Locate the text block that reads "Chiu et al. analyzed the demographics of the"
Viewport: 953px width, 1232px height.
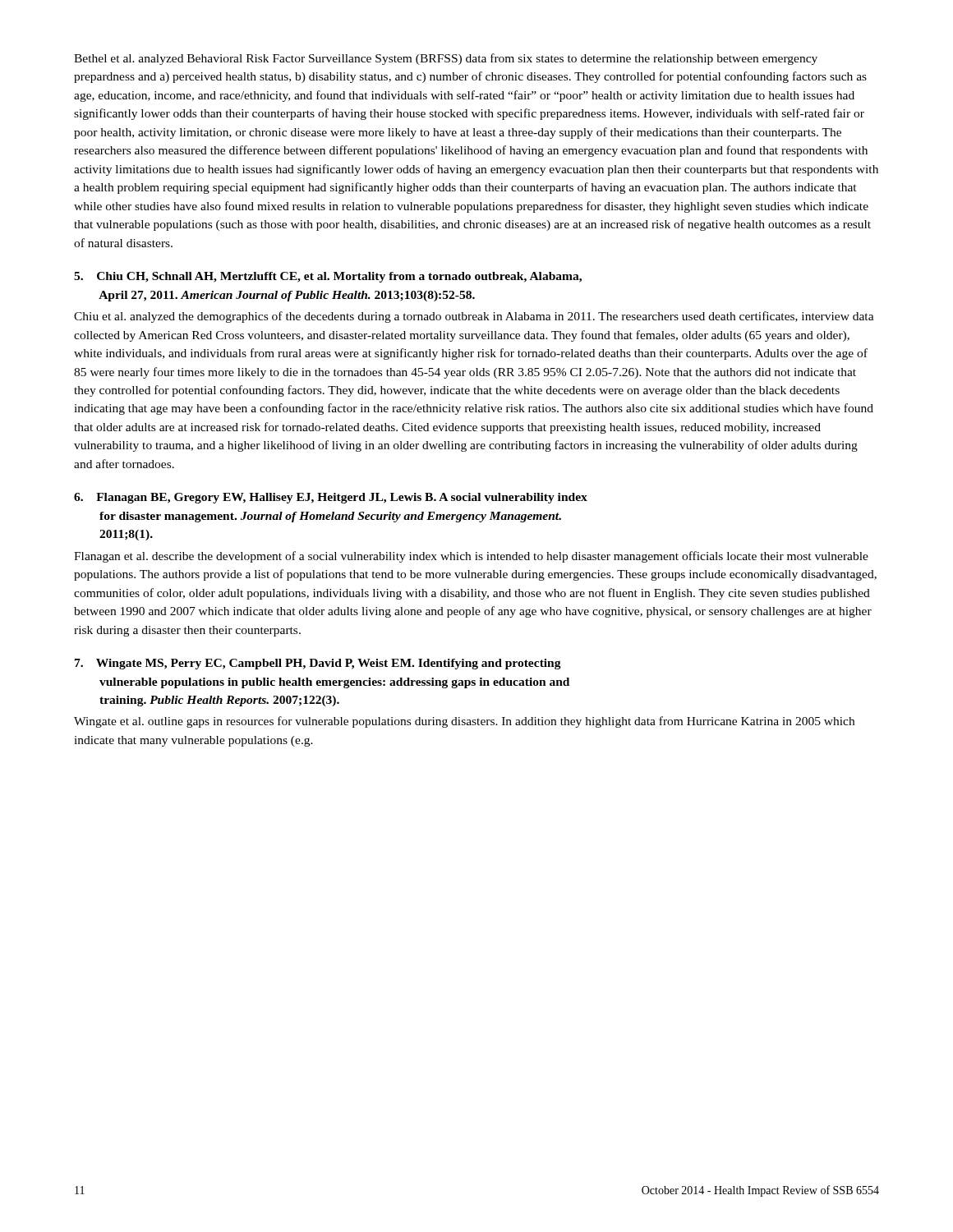point(474,390)
